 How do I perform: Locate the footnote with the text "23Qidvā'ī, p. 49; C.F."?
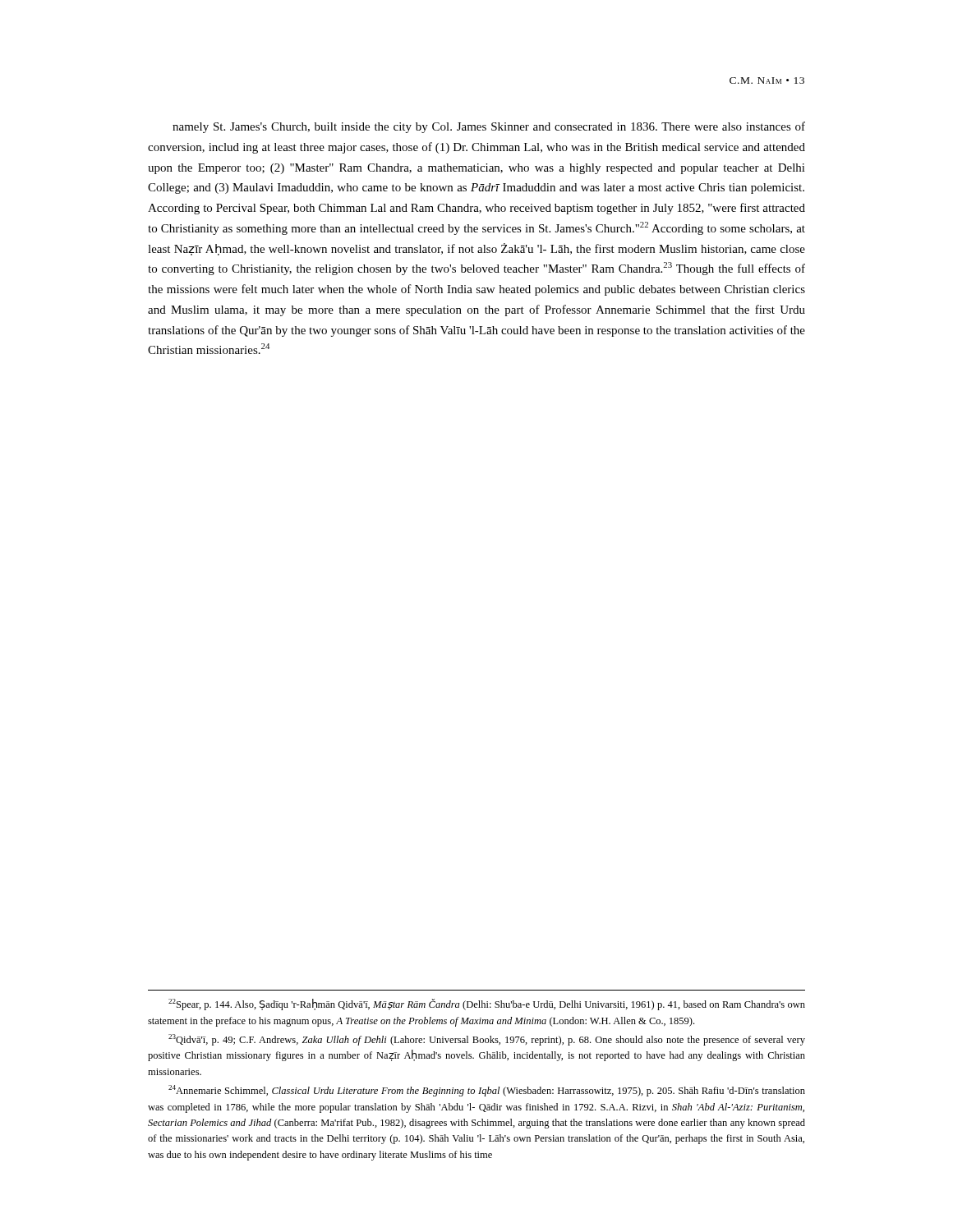point(476,1055)
